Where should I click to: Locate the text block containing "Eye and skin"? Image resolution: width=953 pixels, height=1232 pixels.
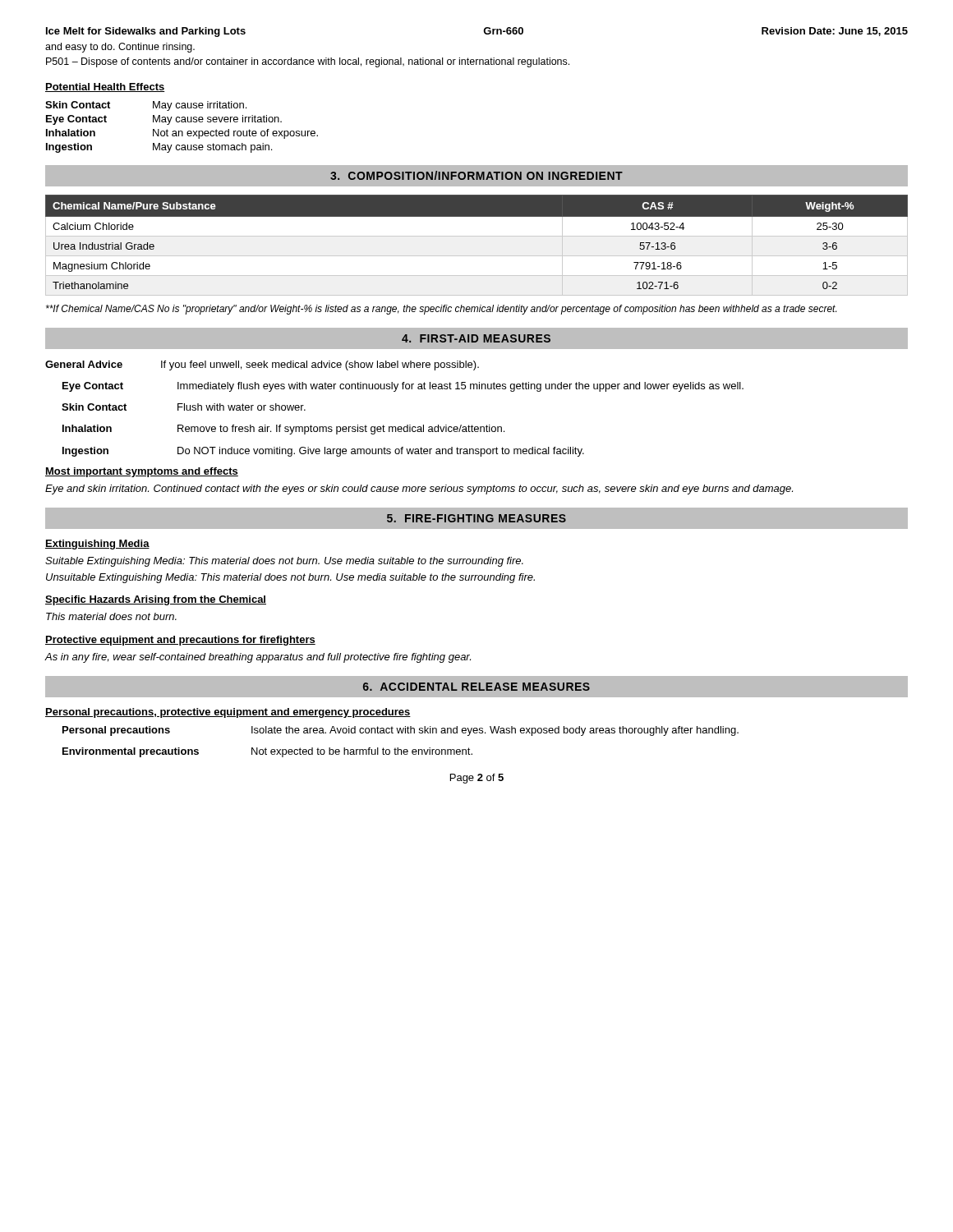420,488
